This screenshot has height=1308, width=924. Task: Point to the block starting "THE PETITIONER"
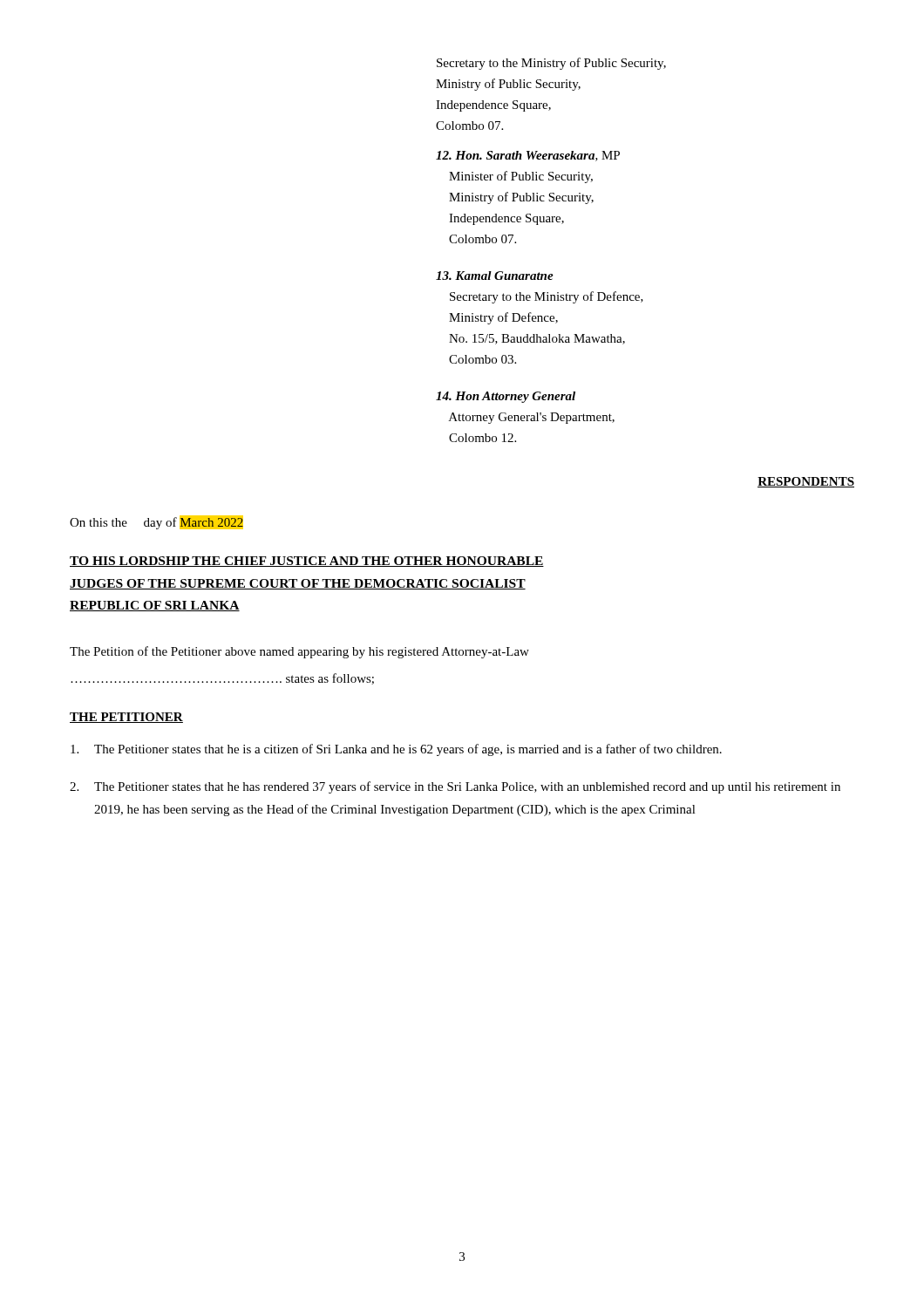click(x=126, y=717)
